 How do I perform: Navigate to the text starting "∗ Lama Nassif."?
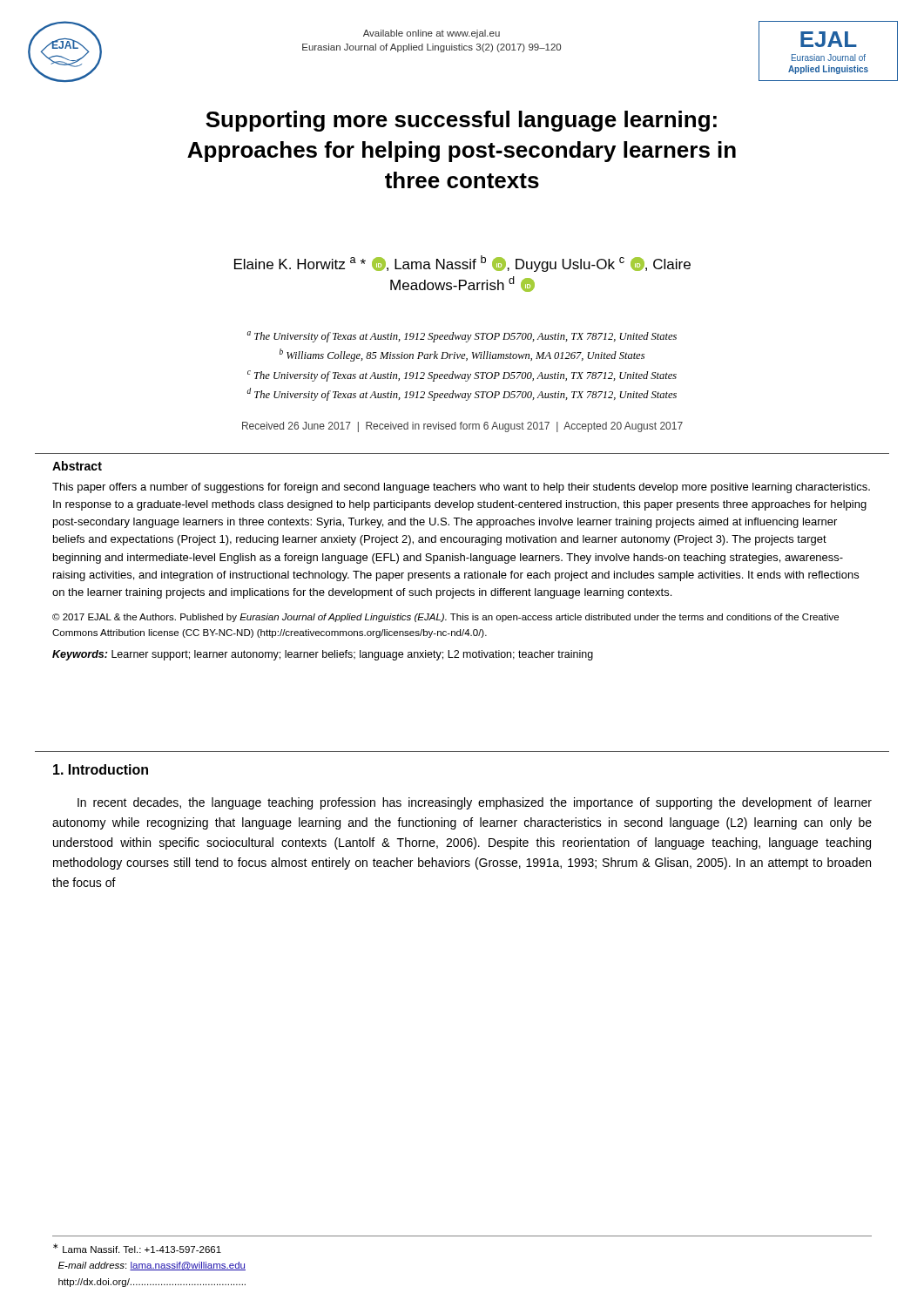[x=137, y=1248]
